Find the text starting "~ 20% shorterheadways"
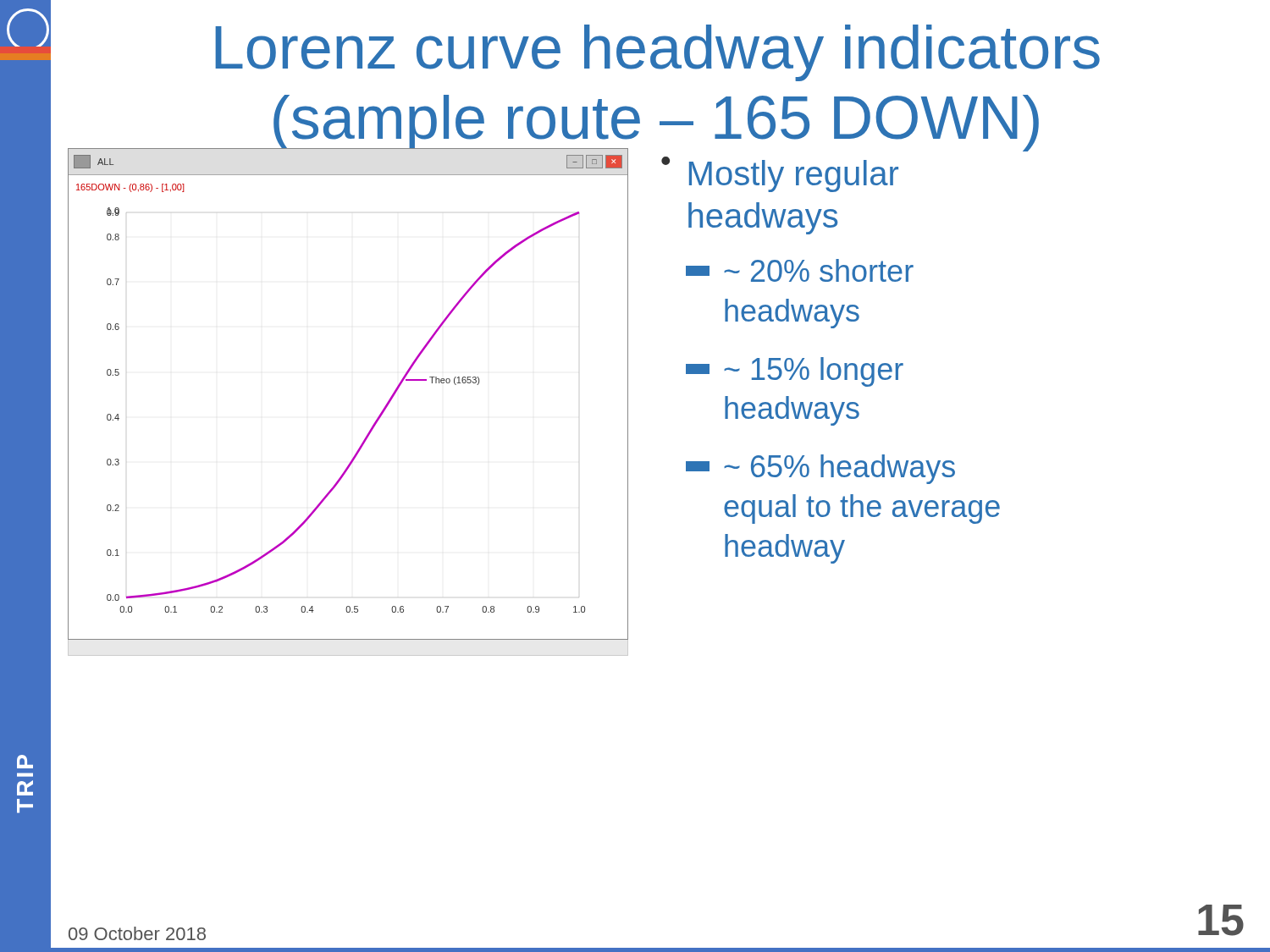 [x=800, y=292]
